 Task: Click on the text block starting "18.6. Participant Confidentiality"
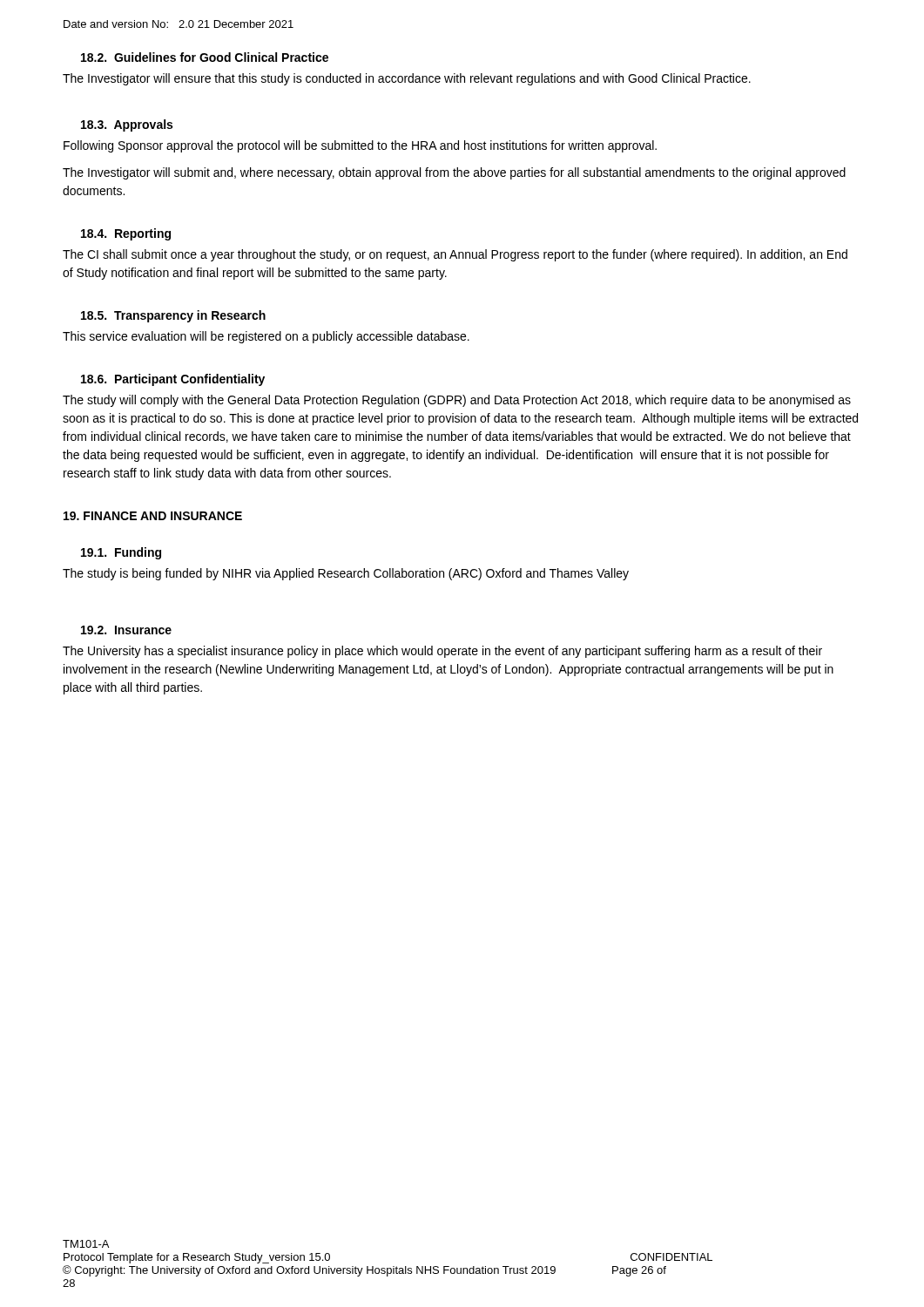173,379
